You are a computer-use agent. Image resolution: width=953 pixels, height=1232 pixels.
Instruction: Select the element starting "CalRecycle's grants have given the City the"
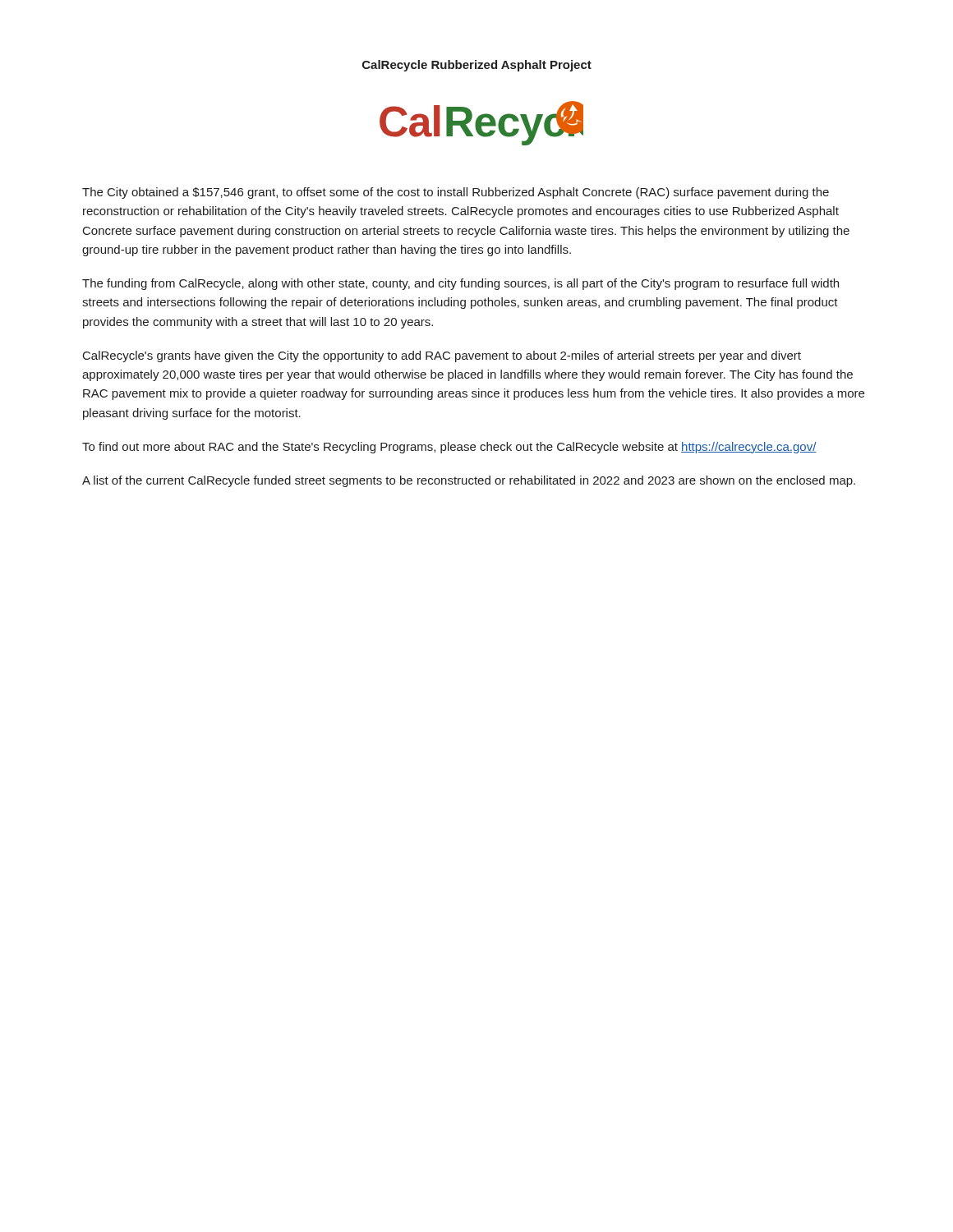tap(474, 384)
